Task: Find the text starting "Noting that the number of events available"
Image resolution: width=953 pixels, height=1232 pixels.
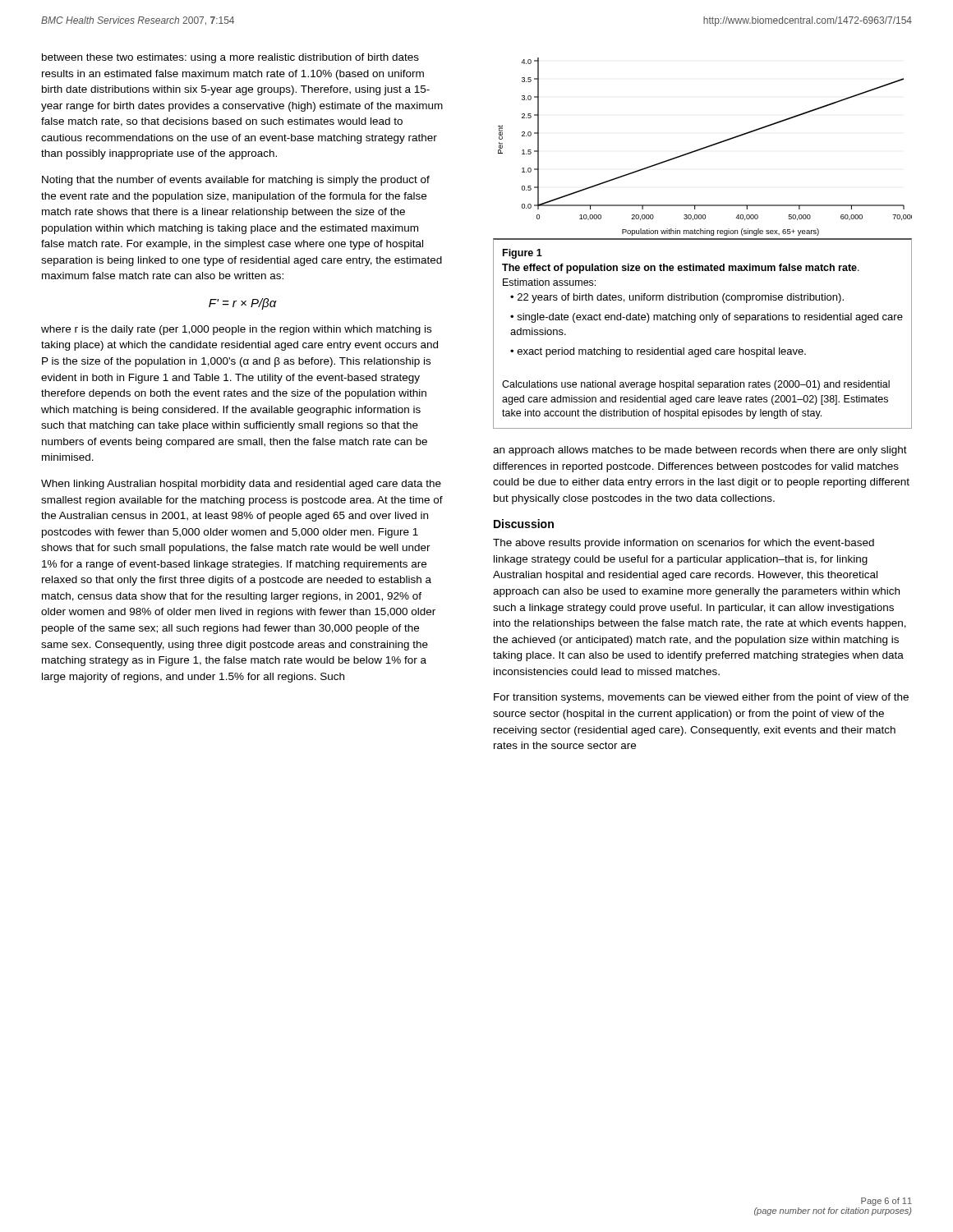Action: 242,228
